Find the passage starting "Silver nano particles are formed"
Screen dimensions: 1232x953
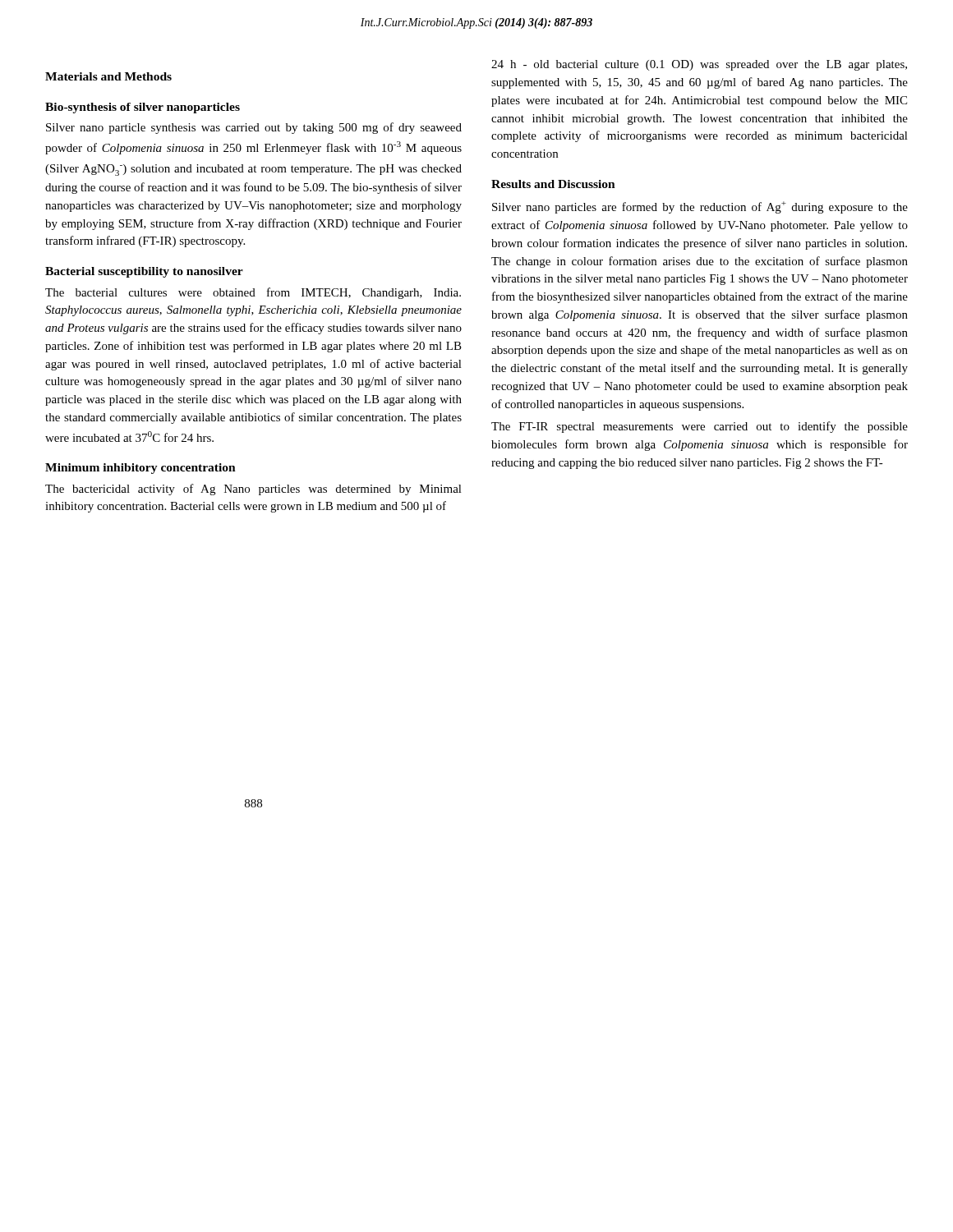700,305
